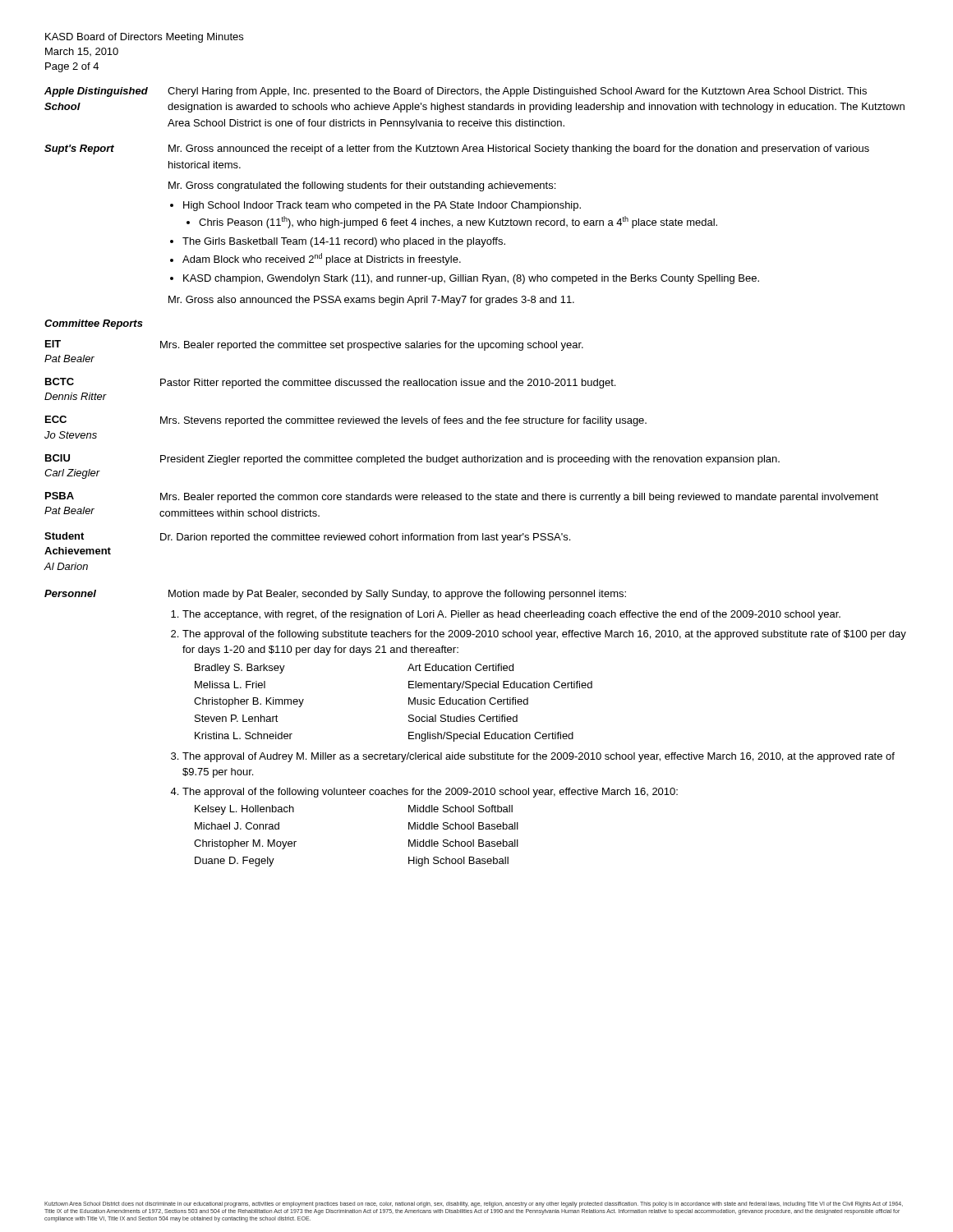Locate the block of text that opens with "Dr. Darion reported the committee"
Viewport: 953px width, 1232px height.
(x=365, y=537)
